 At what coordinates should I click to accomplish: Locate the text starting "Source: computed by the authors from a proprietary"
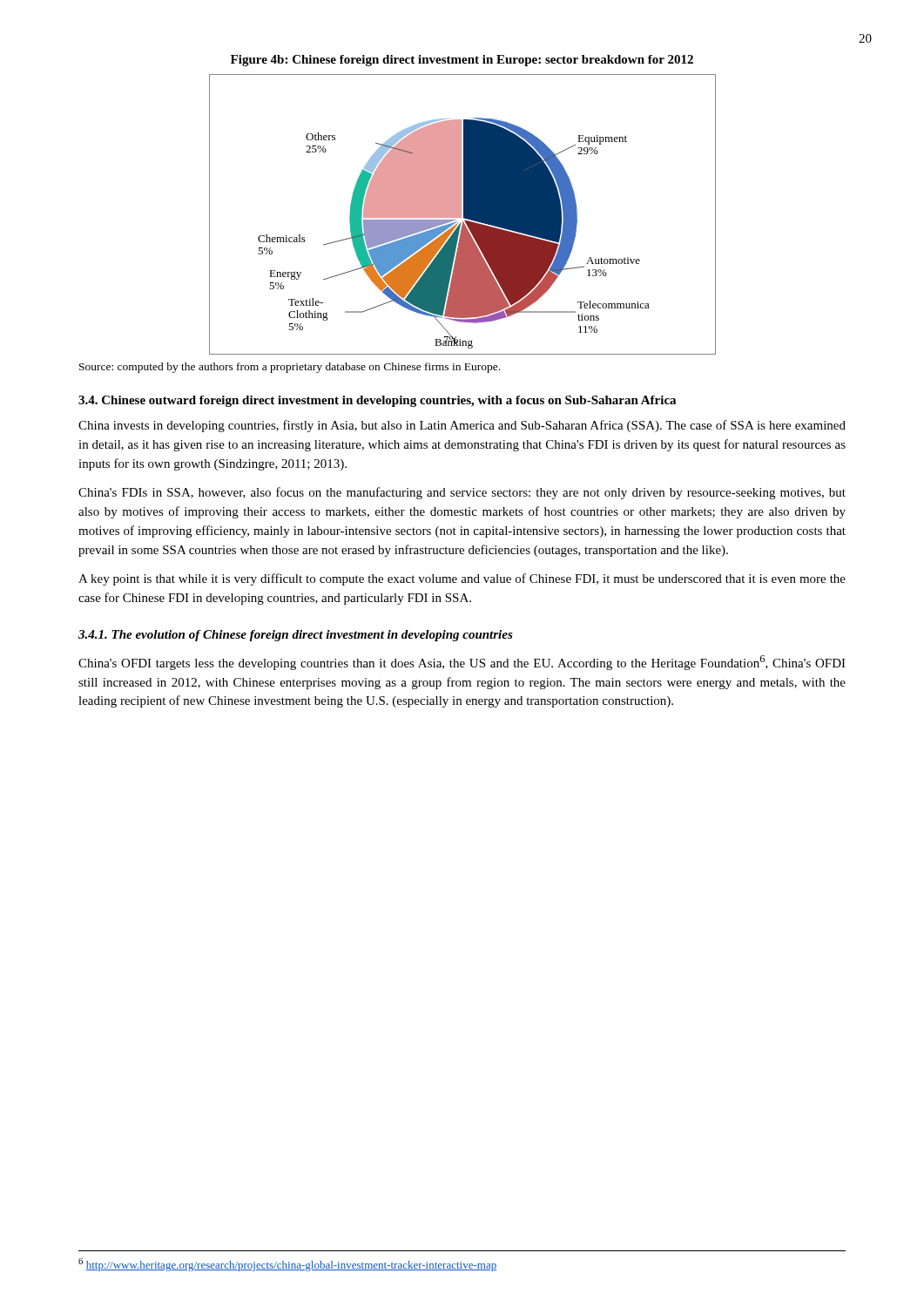pyautogui.click(x=290, y=366)
